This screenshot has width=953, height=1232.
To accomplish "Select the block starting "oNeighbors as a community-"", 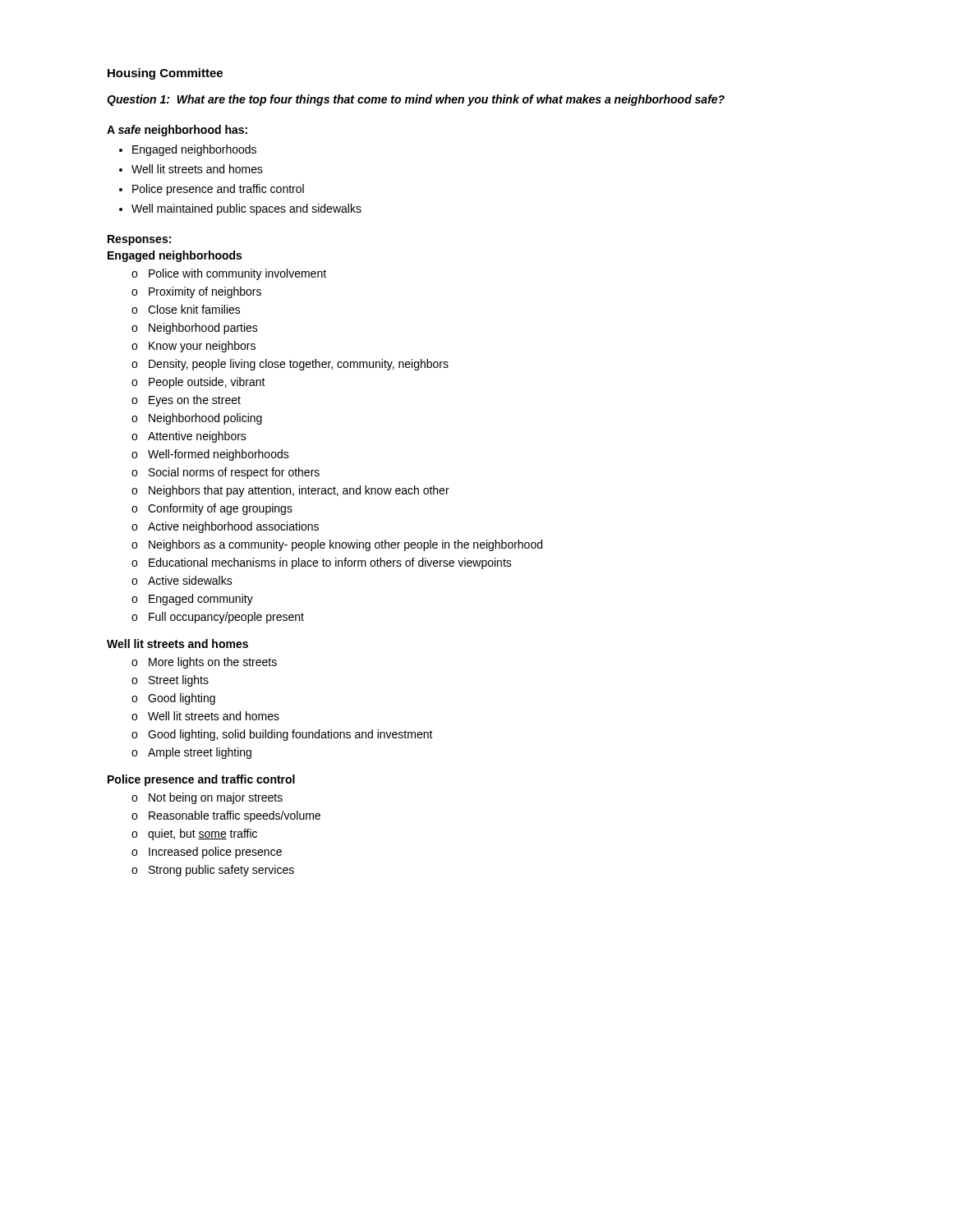I will (337, 545).
